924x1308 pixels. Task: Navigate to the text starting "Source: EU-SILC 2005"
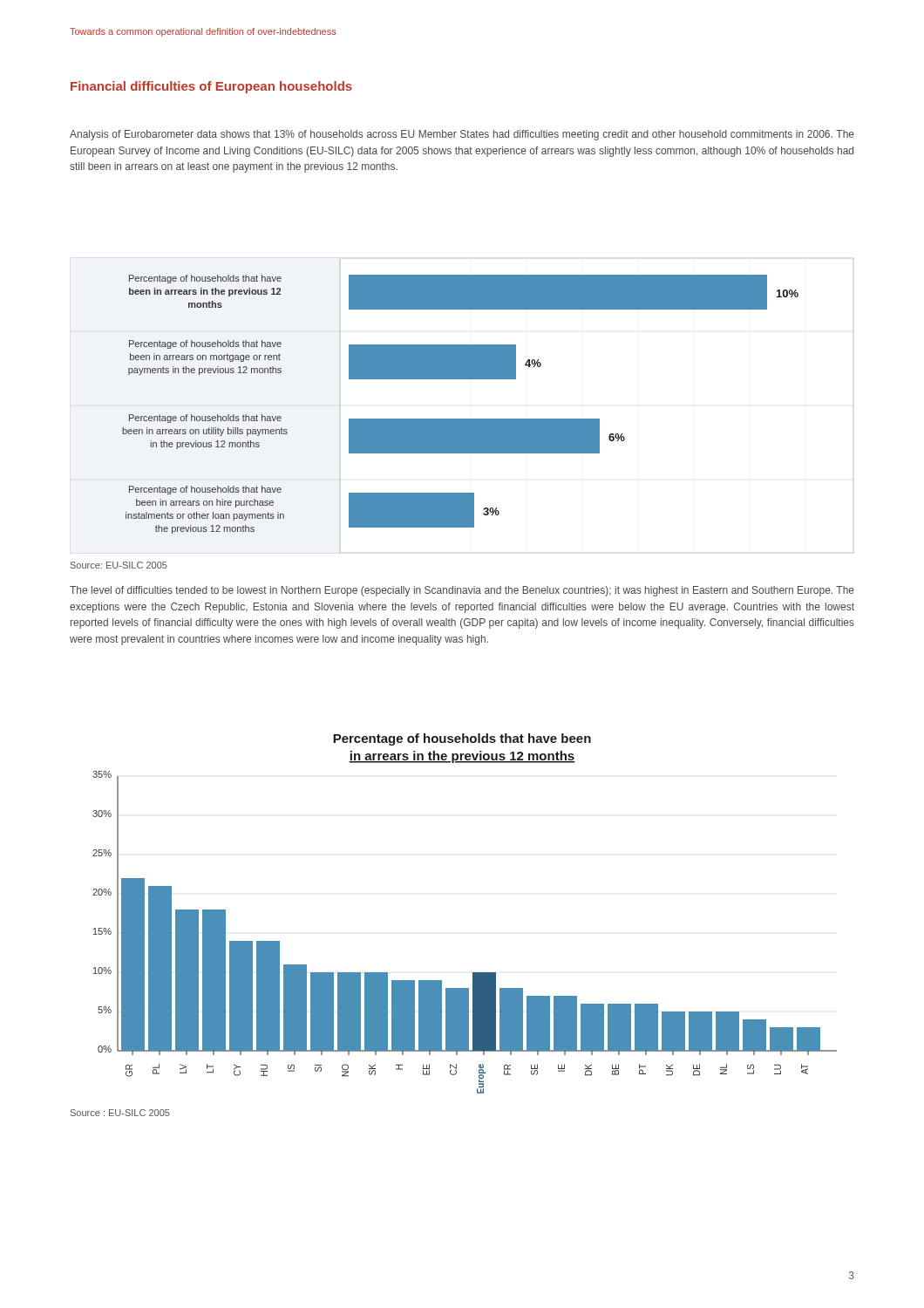(119, 565)
